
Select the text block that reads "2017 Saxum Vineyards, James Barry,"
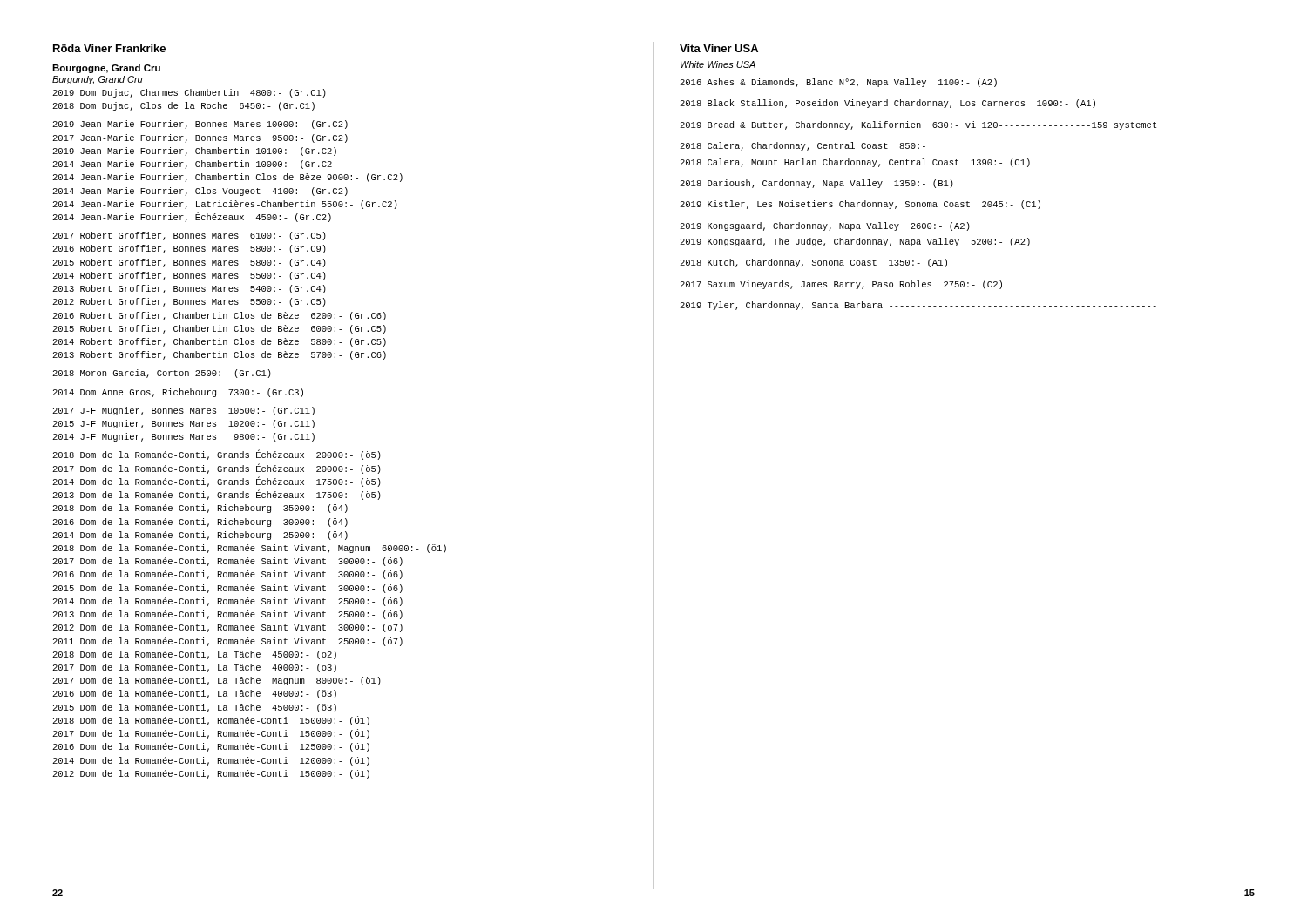(976, 285)
